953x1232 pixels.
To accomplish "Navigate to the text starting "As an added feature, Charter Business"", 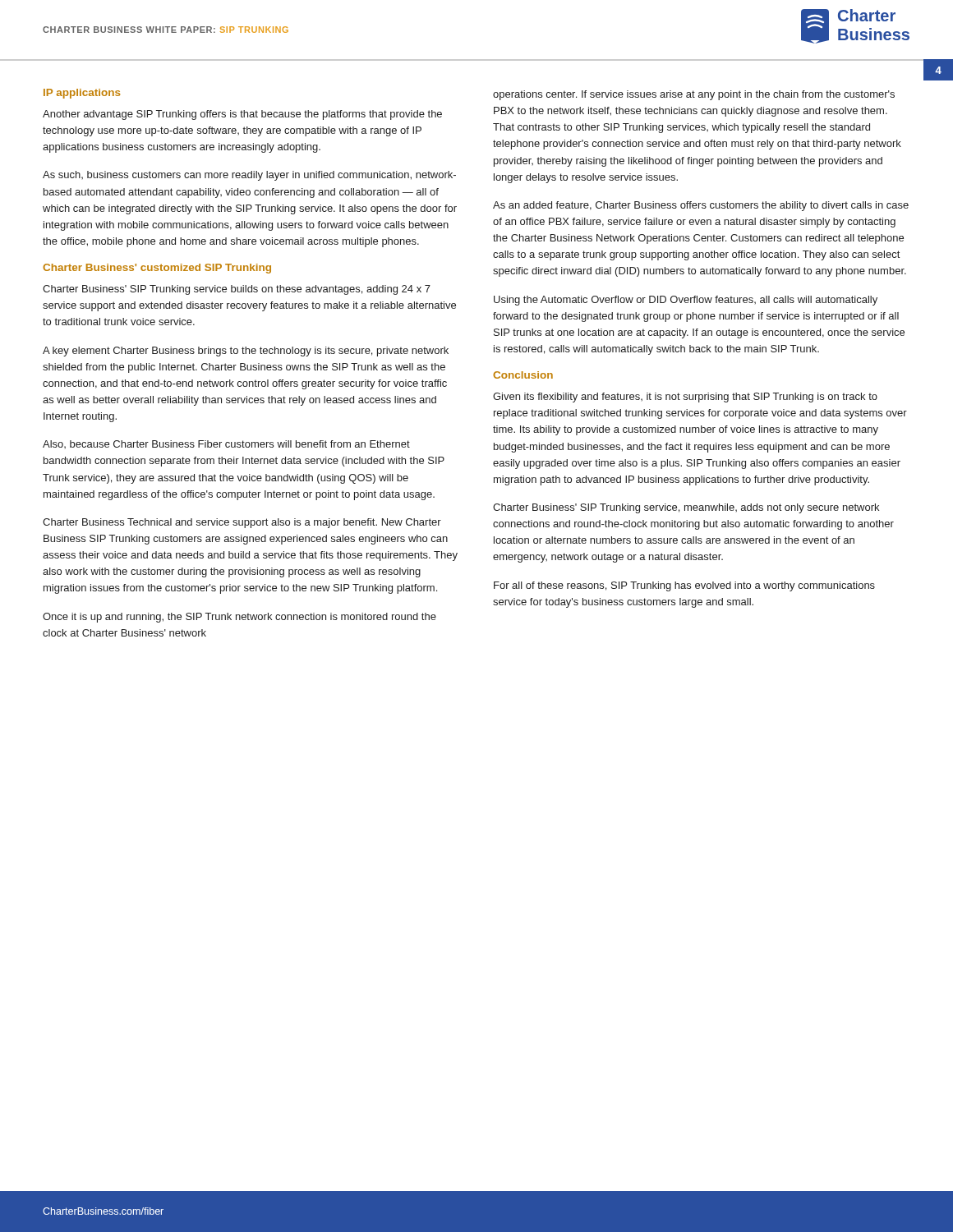I will pyautogui.click(x=701, y=238).
